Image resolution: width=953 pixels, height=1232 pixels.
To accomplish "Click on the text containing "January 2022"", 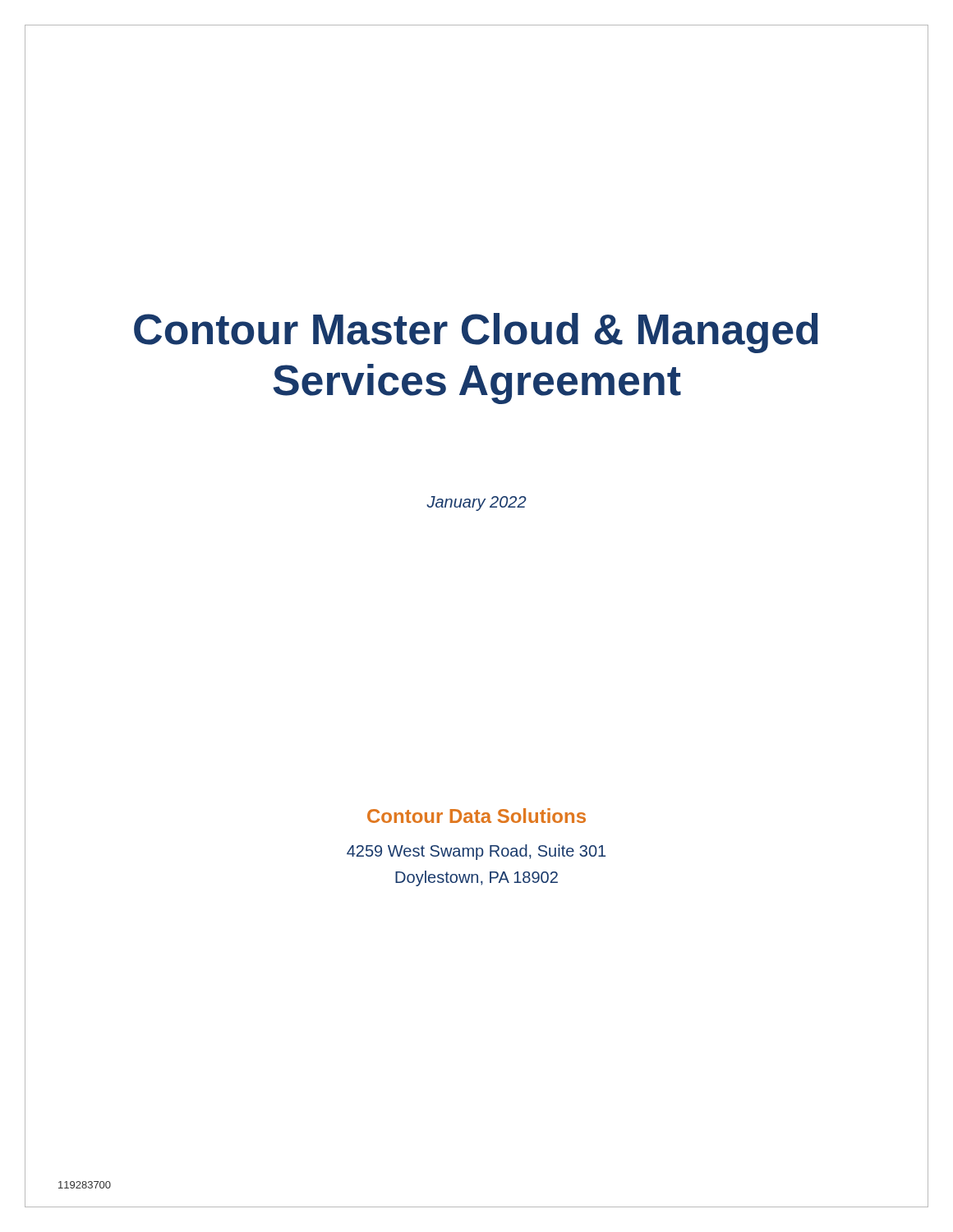I will pos(476,502).
